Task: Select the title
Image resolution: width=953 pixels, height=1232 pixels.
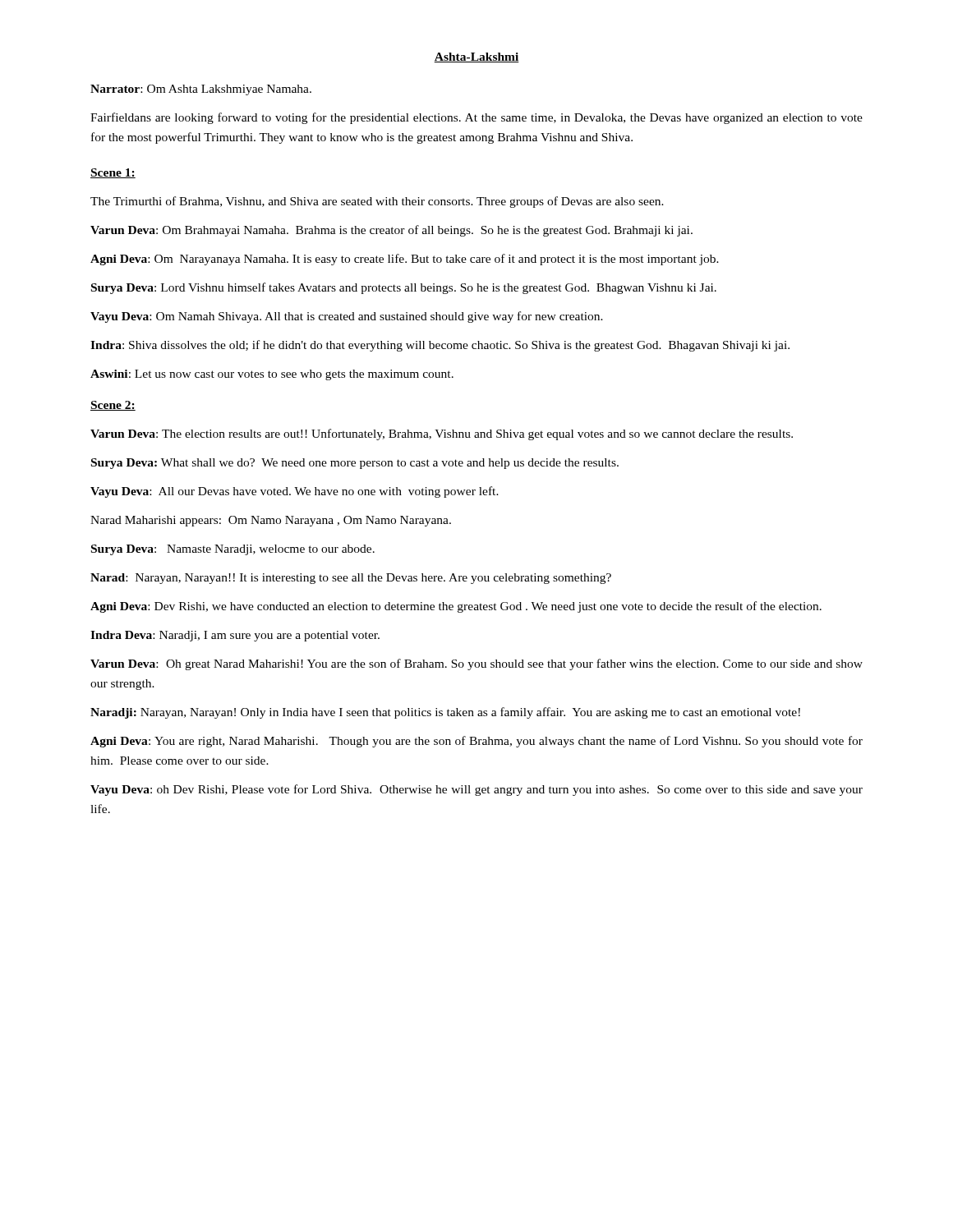Action: pos(476,56)
